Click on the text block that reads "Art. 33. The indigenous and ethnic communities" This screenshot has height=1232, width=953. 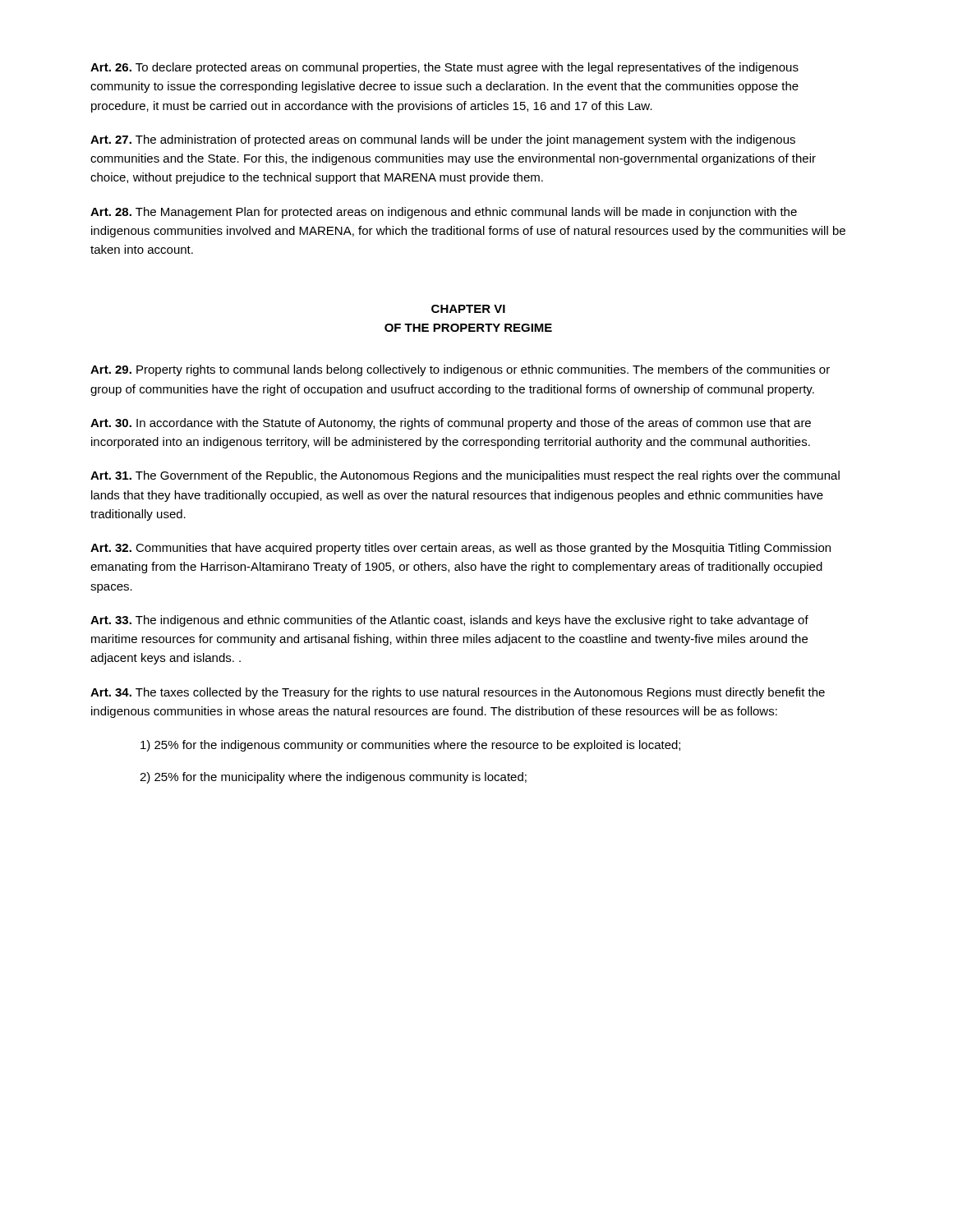tap(449, 639)
